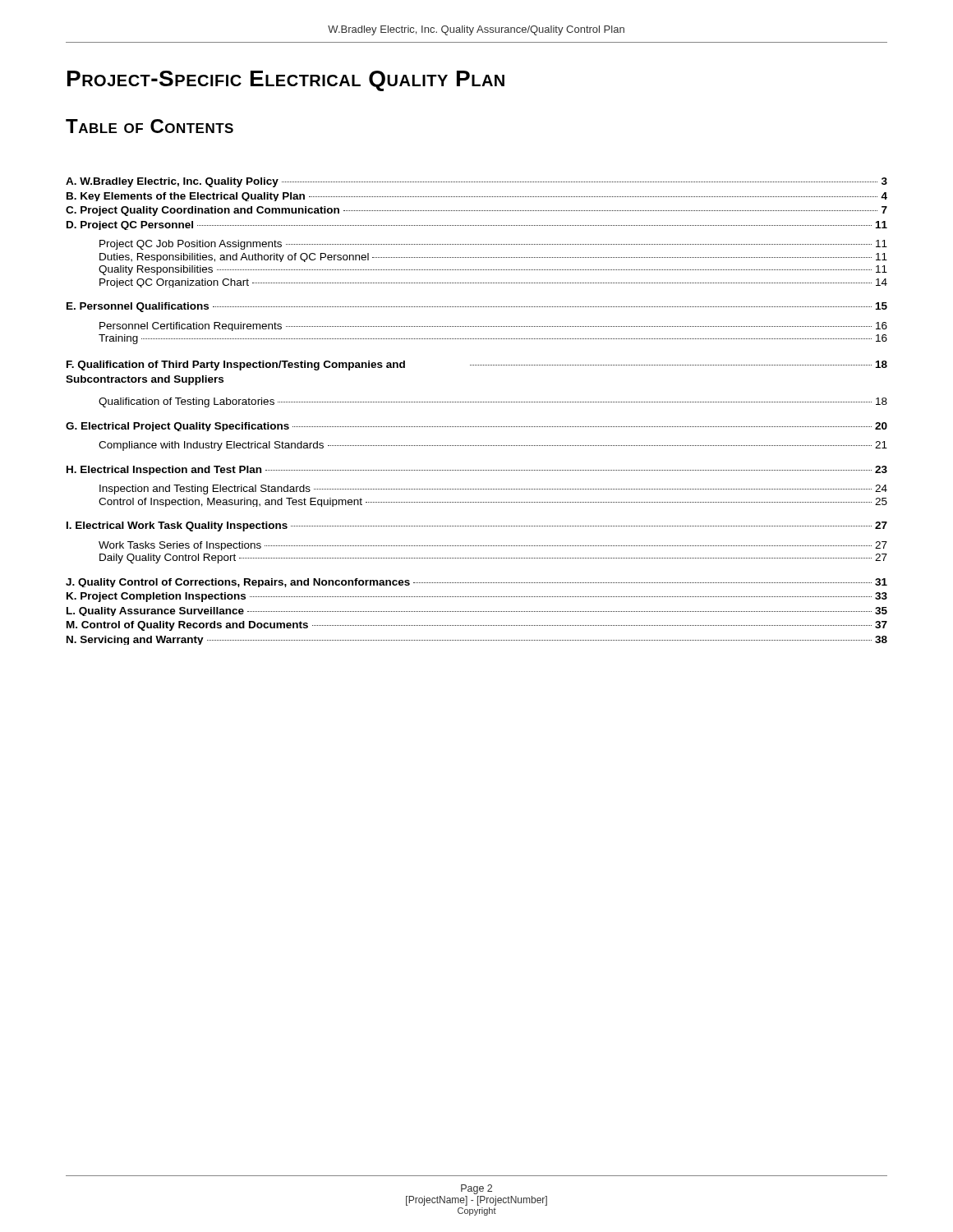
Task: Find the block on this page that starts "B. Key Elements of the Electrical Quality Plan"
Action: coord(476,196)
